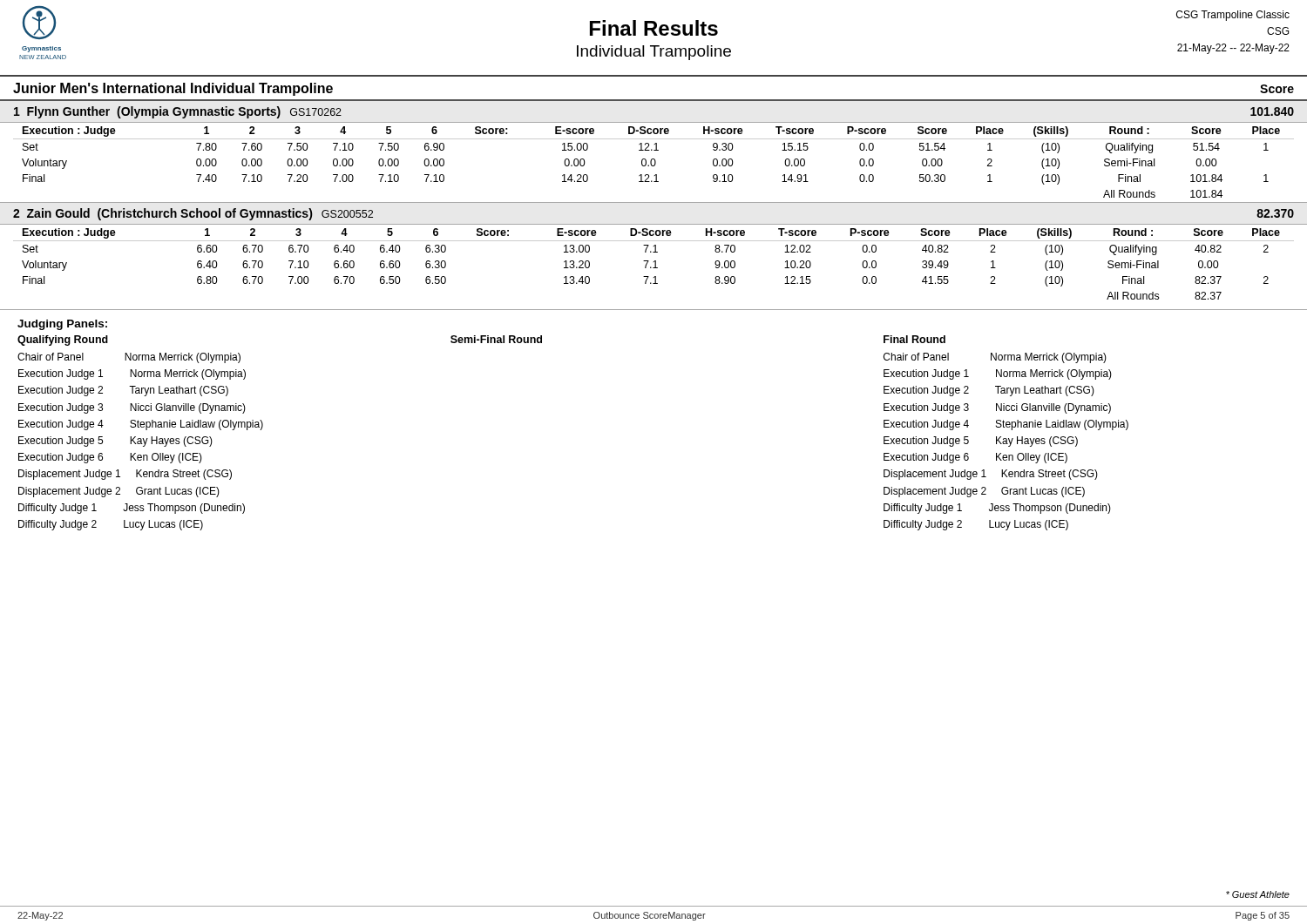Select the text block with the text "Final Round Chair"
The height and width of the screenshot is (924, 1307).
tap(1086, 433)
